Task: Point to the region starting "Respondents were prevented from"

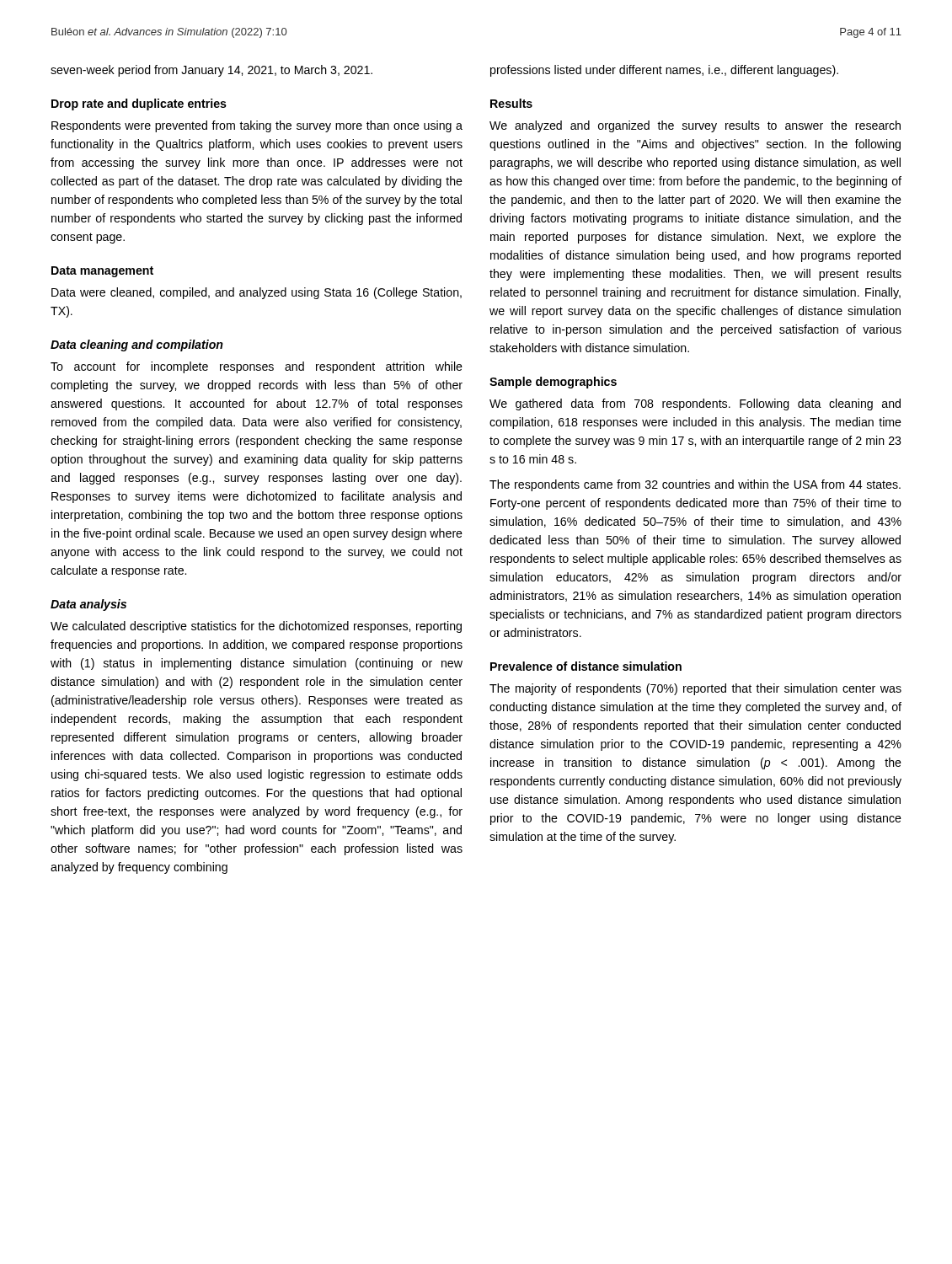Action: pos(257,181)
